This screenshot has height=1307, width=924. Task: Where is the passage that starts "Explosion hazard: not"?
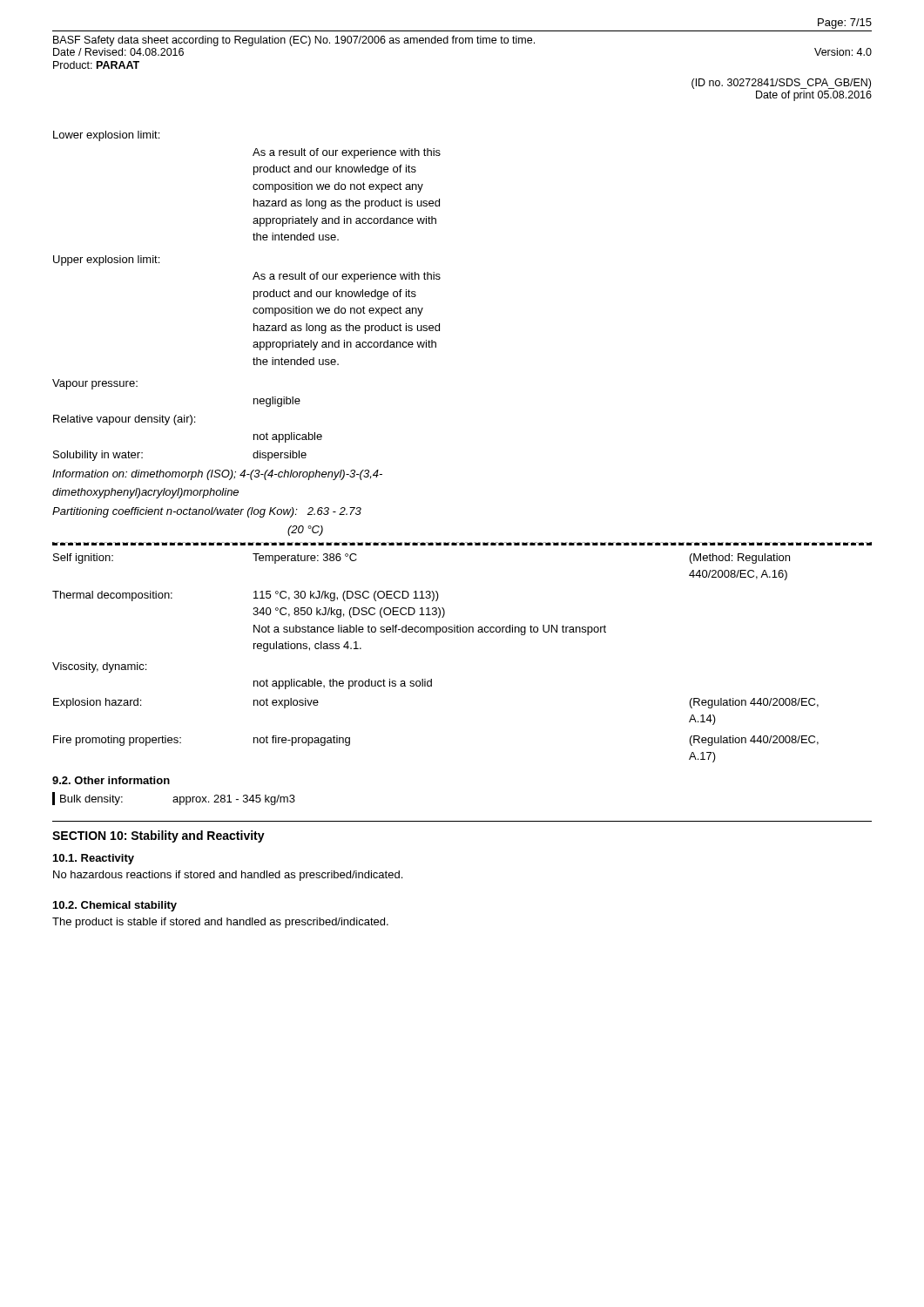[x=97, y=703]
